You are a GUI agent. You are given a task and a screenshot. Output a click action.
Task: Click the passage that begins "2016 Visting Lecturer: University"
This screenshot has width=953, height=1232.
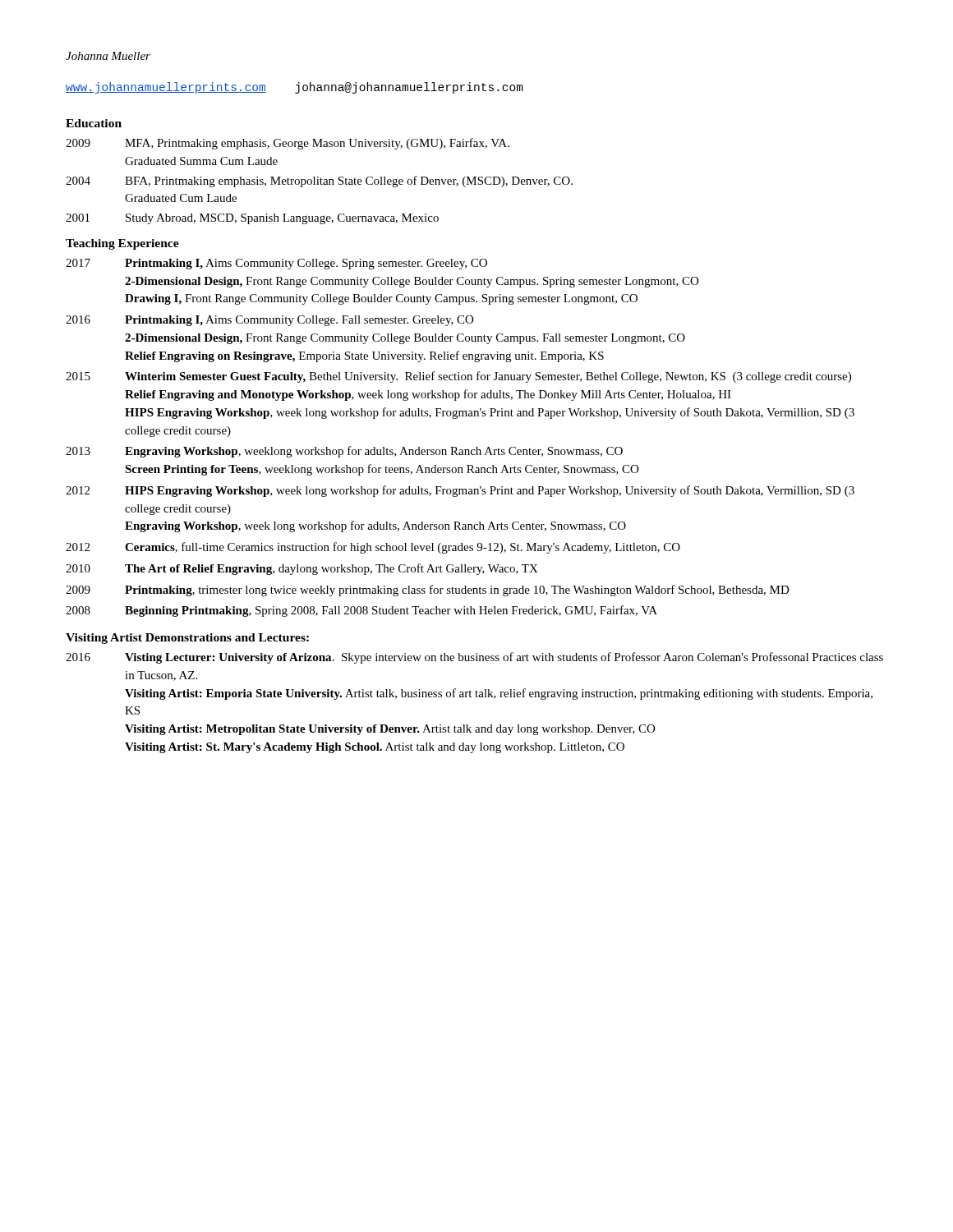476,702
